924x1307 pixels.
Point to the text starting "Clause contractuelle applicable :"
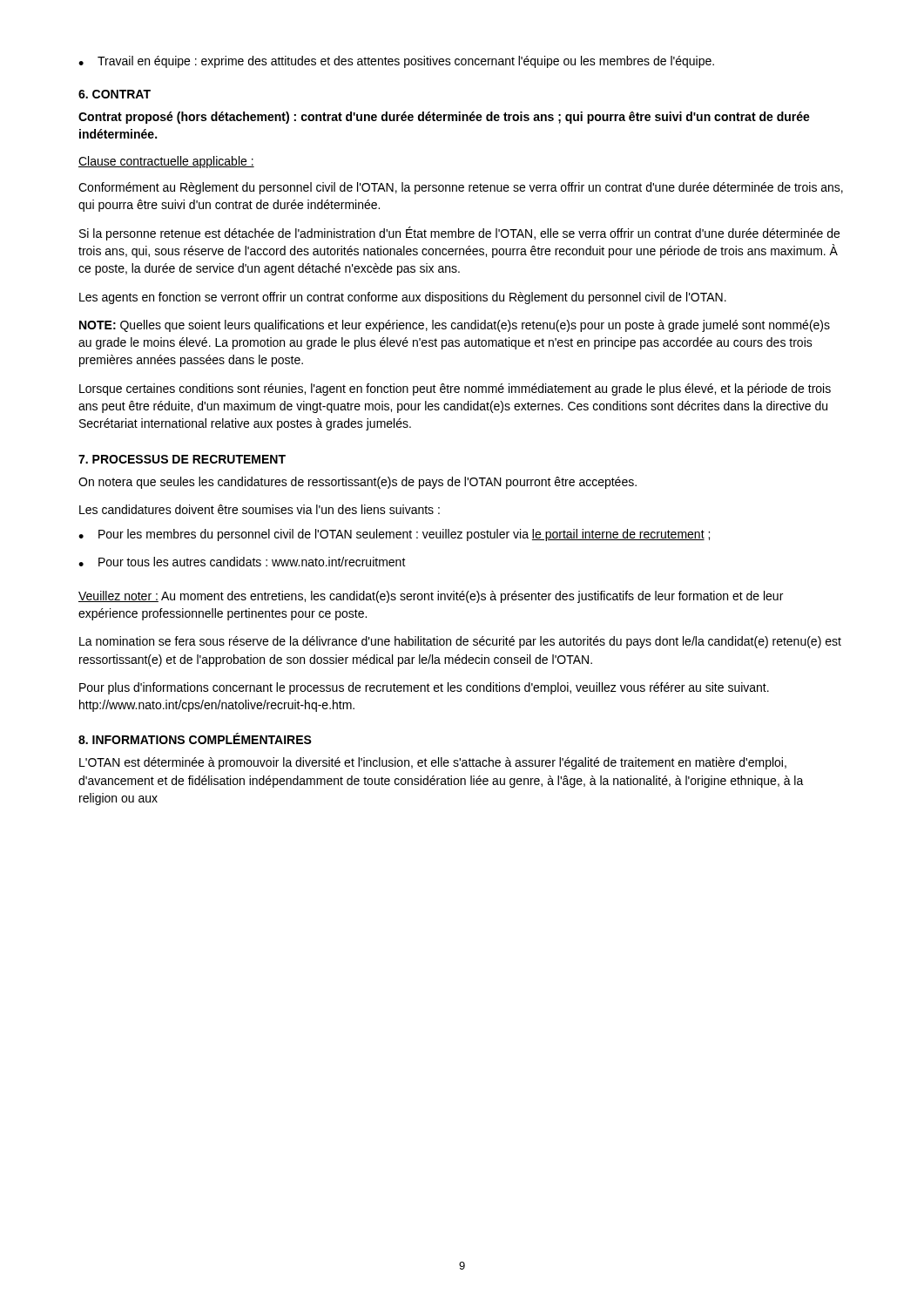(x=166, y=161)
